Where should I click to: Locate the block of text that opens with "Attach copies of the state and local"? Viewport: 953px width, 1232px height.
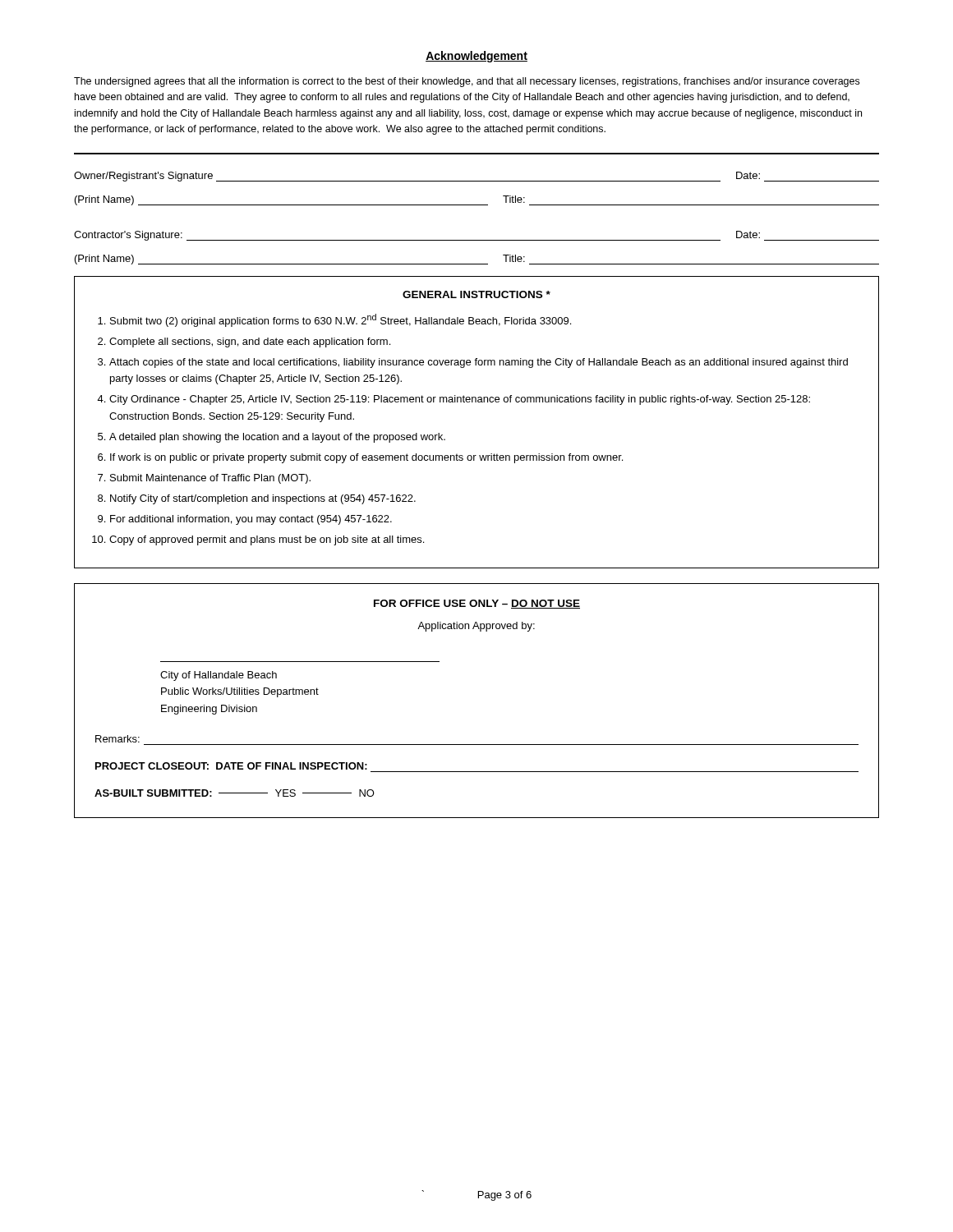(479, 370)
